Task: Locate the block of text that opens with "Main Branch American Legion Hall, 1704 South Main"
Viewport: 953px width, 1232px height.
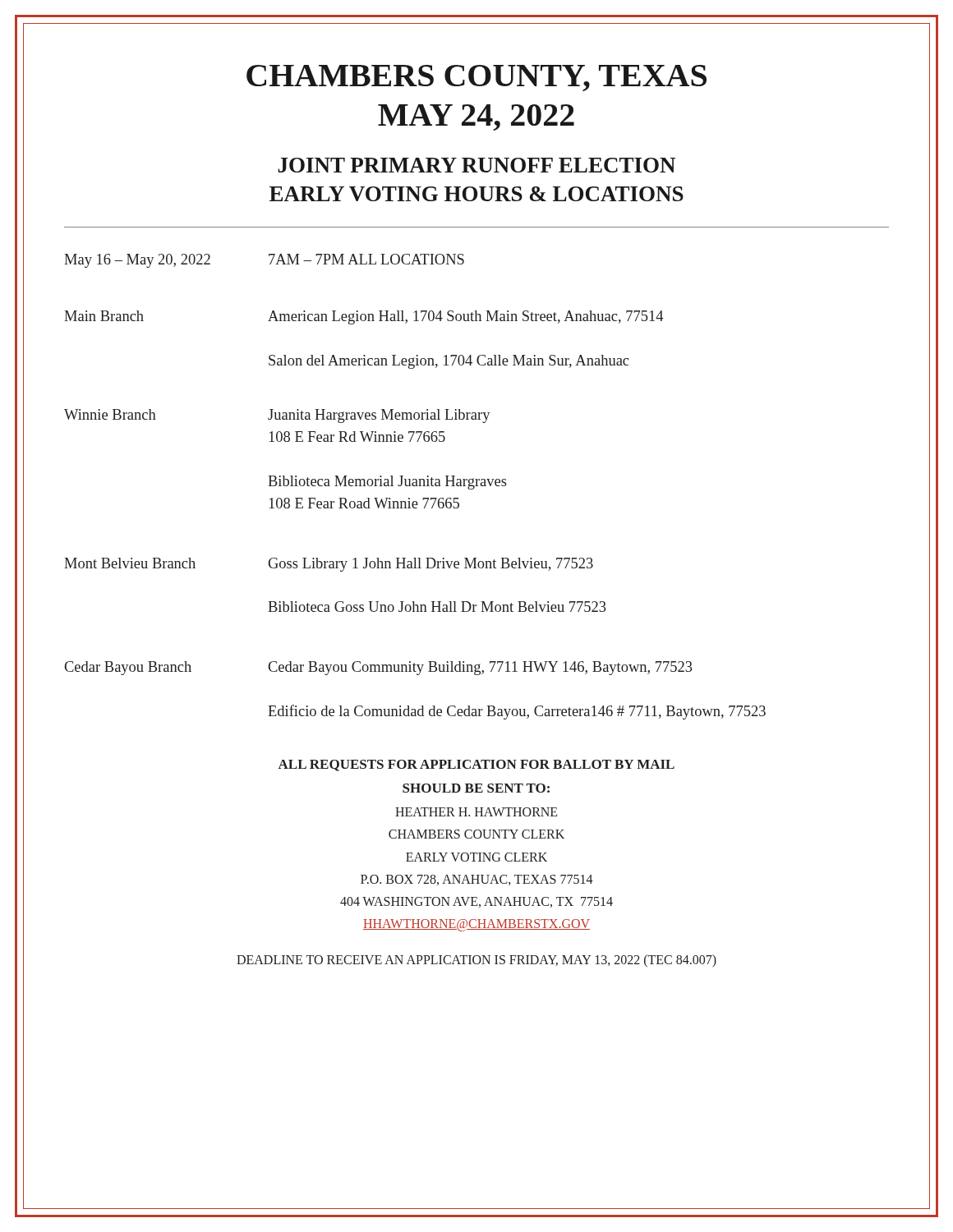Action: coord(364,317)
